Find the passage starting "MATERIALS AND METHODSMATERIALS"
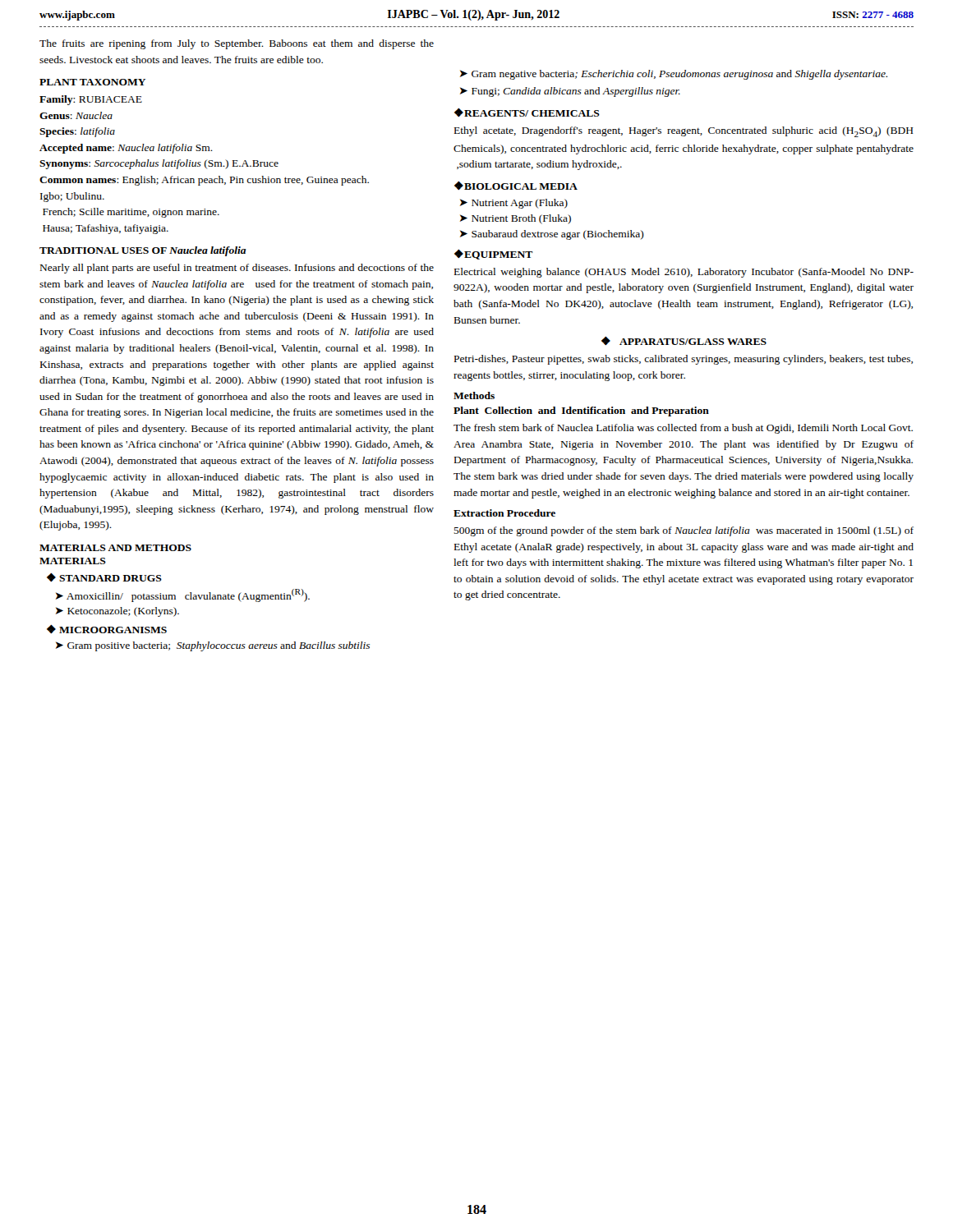 click(115, 554)
